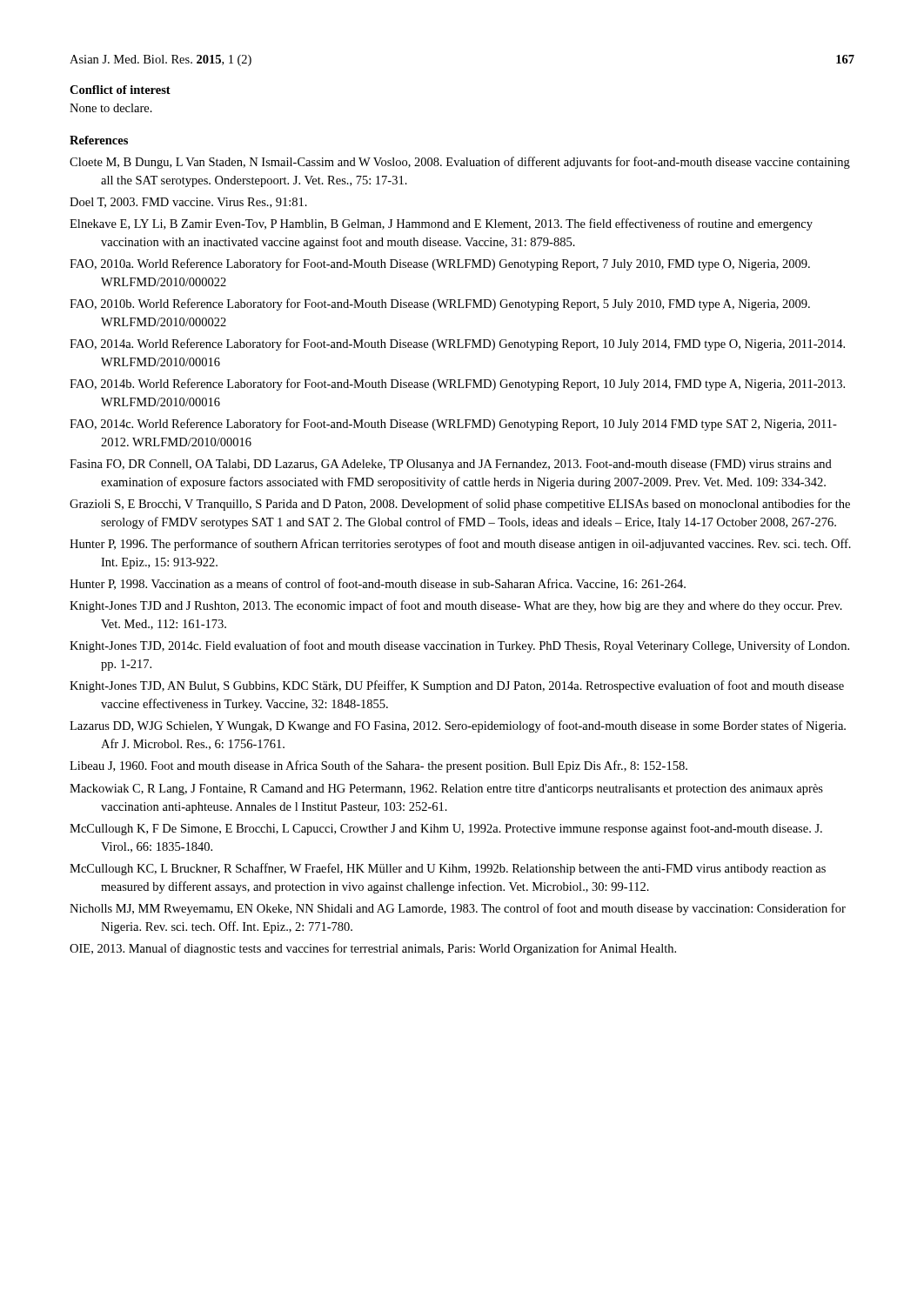Where is the passage that starts "Knight-Jones TJD, 2014c. Field evaluation"?
Viewport: 924px width, 1305px height.
(460, 655)
